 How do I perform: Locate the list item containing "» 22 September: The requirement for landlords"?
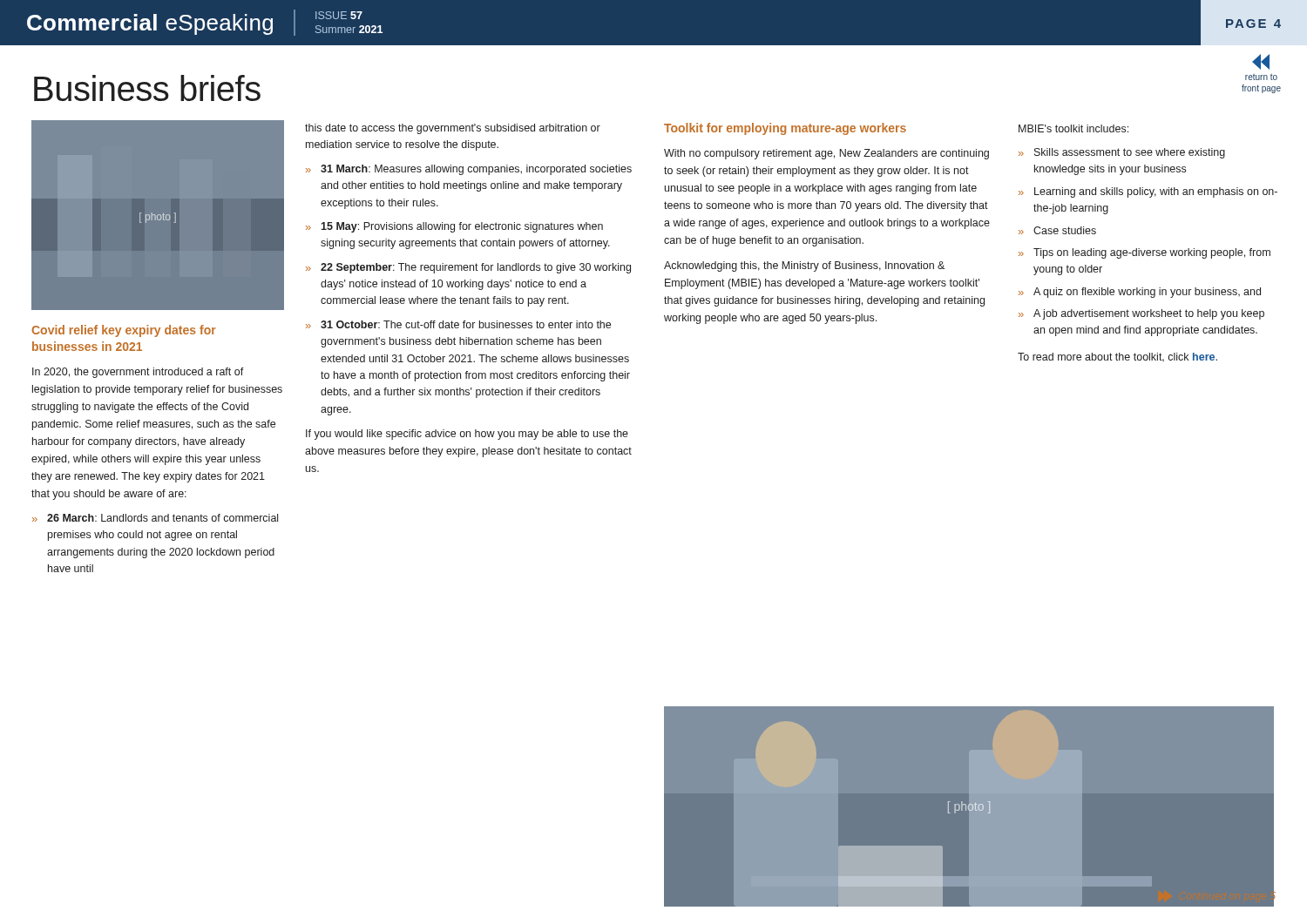pos(468,283)
